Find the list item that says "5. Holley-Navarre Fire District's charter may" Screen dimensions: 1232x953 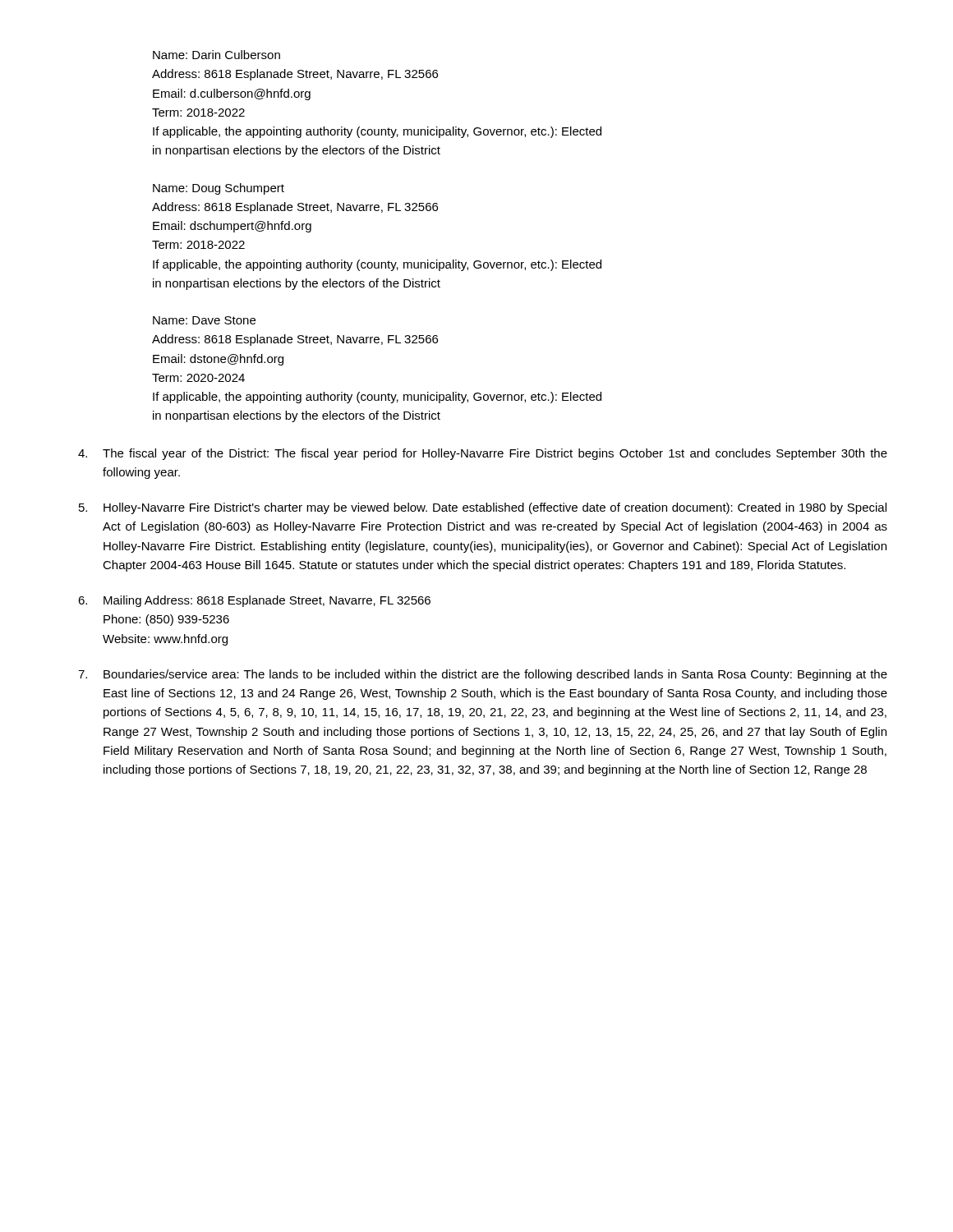pyautogui.click(x=483, y=536)
